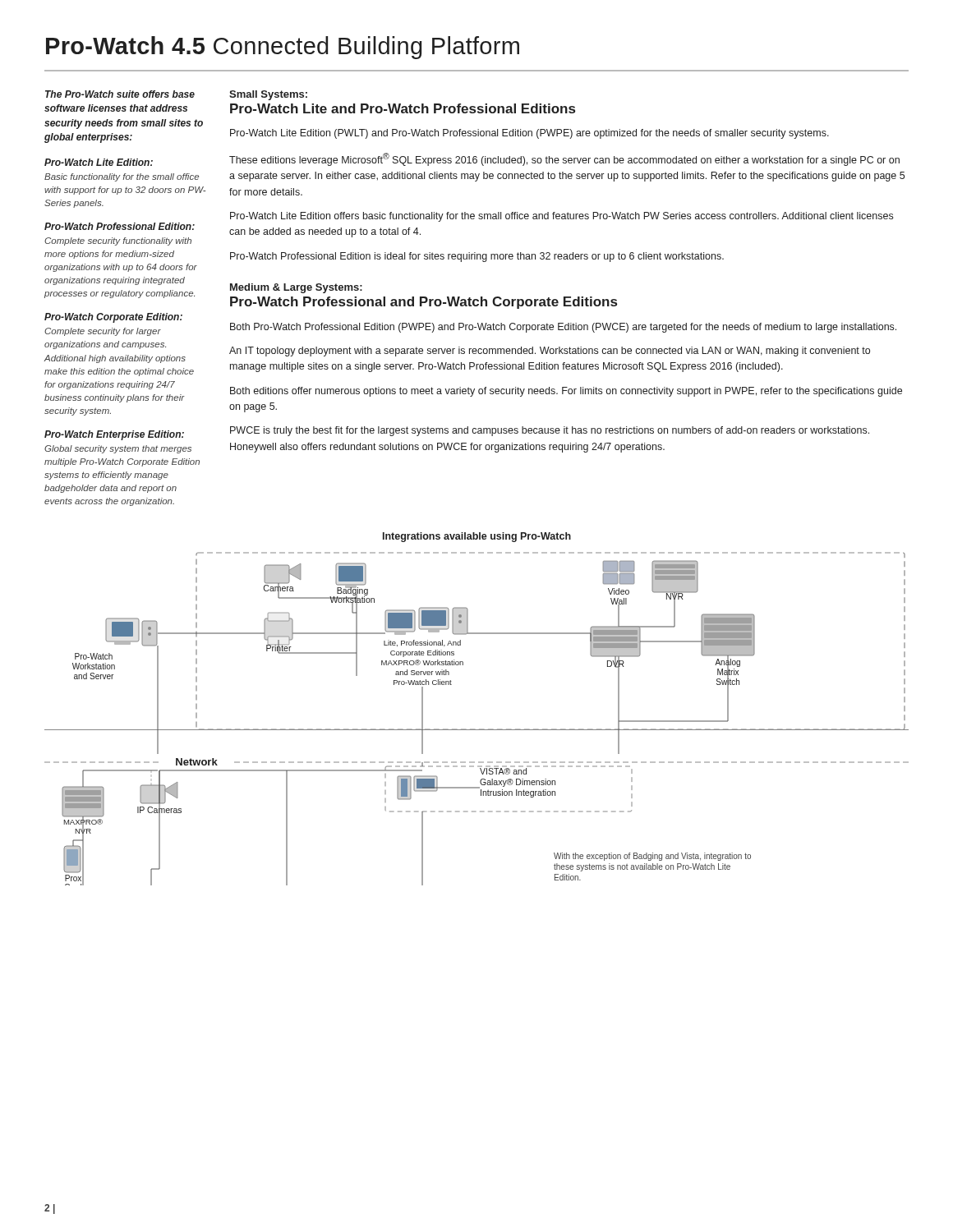
Task: Point to the block beginning "Pro-Watch Professional Edition: Complete"
Action: (x=125, y=260)
